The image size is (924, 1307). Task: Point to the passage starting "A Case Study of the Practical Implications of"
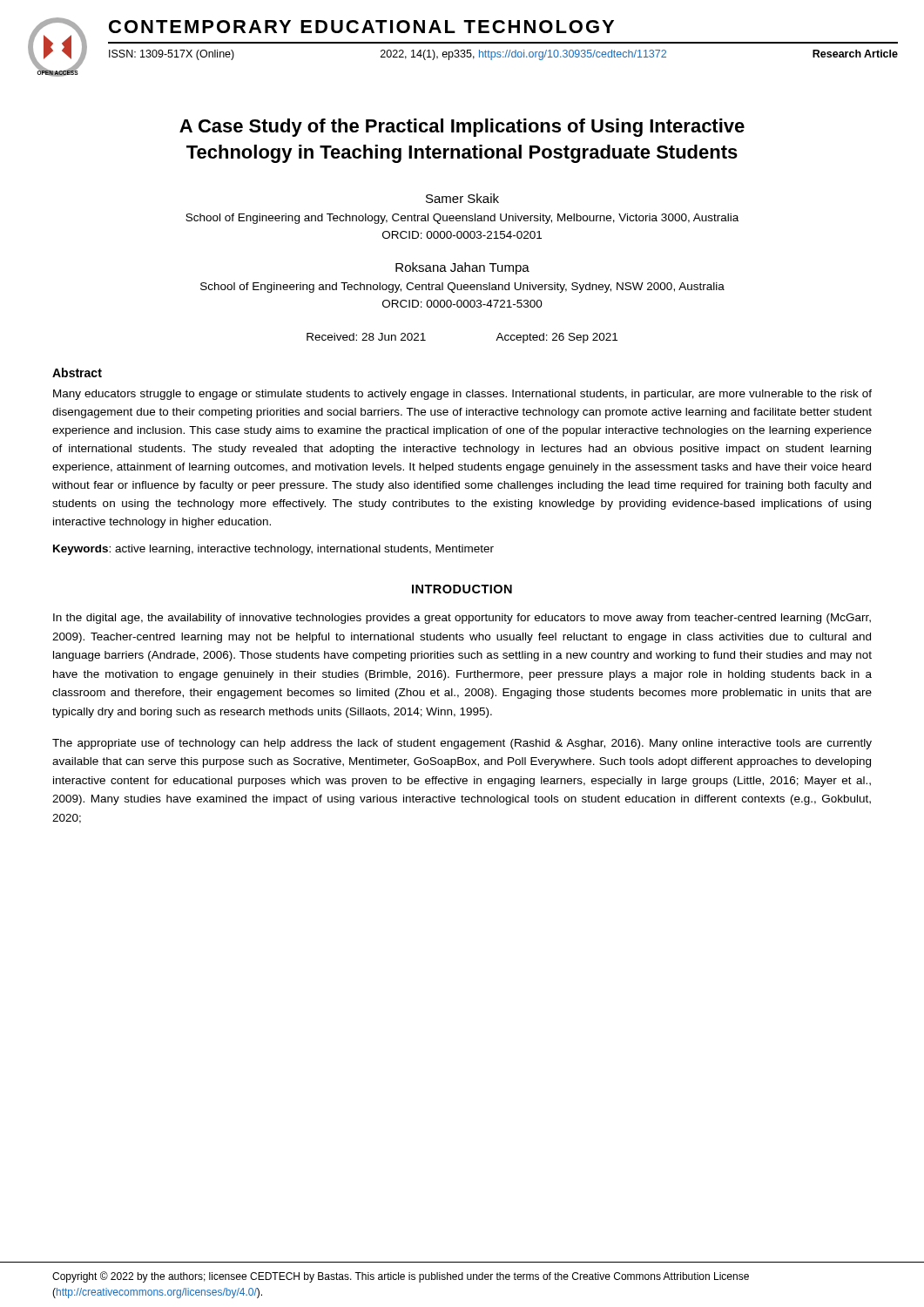pyautogui.click(x=462, y=139)
